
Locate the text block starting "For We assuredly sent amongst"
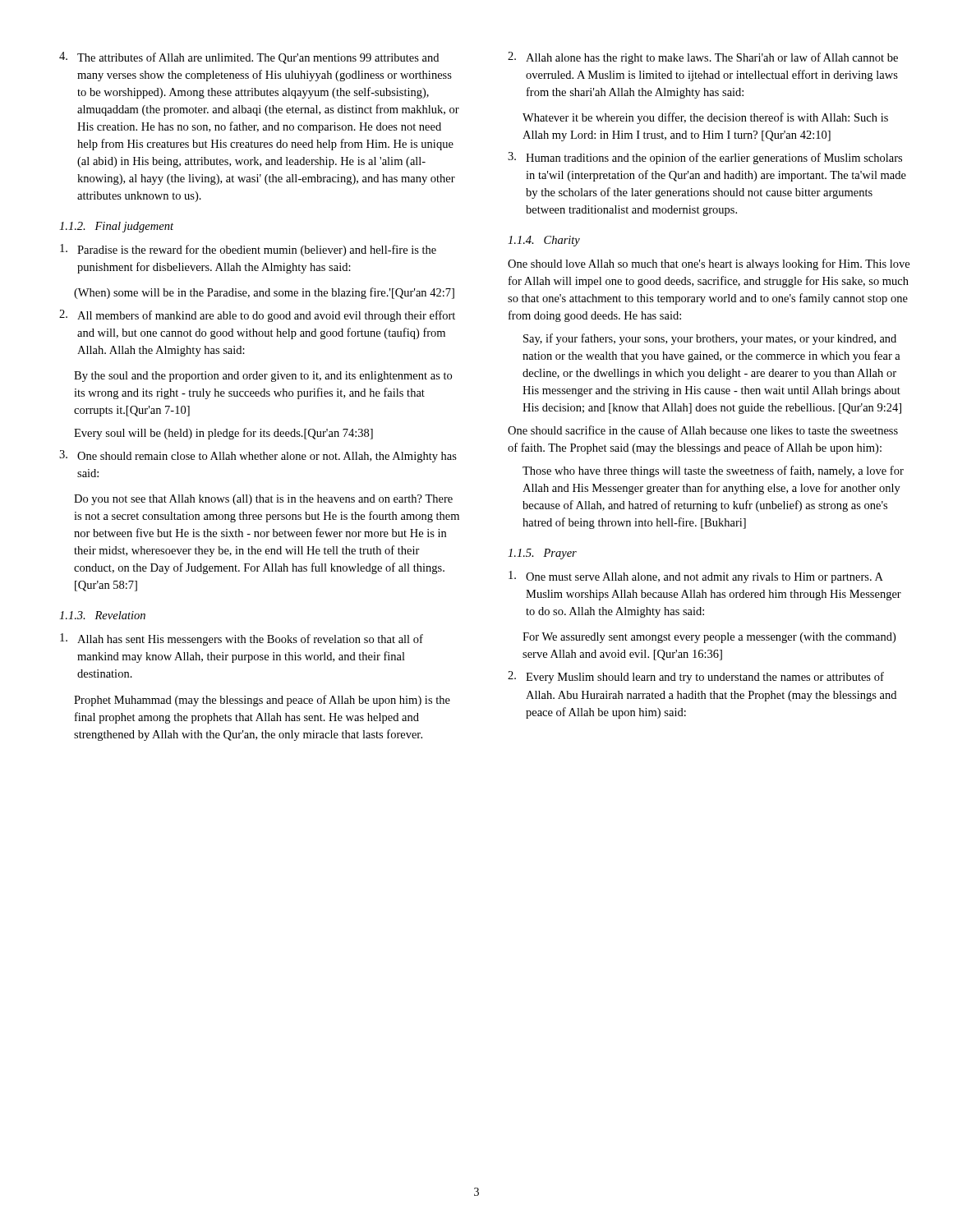716,646
